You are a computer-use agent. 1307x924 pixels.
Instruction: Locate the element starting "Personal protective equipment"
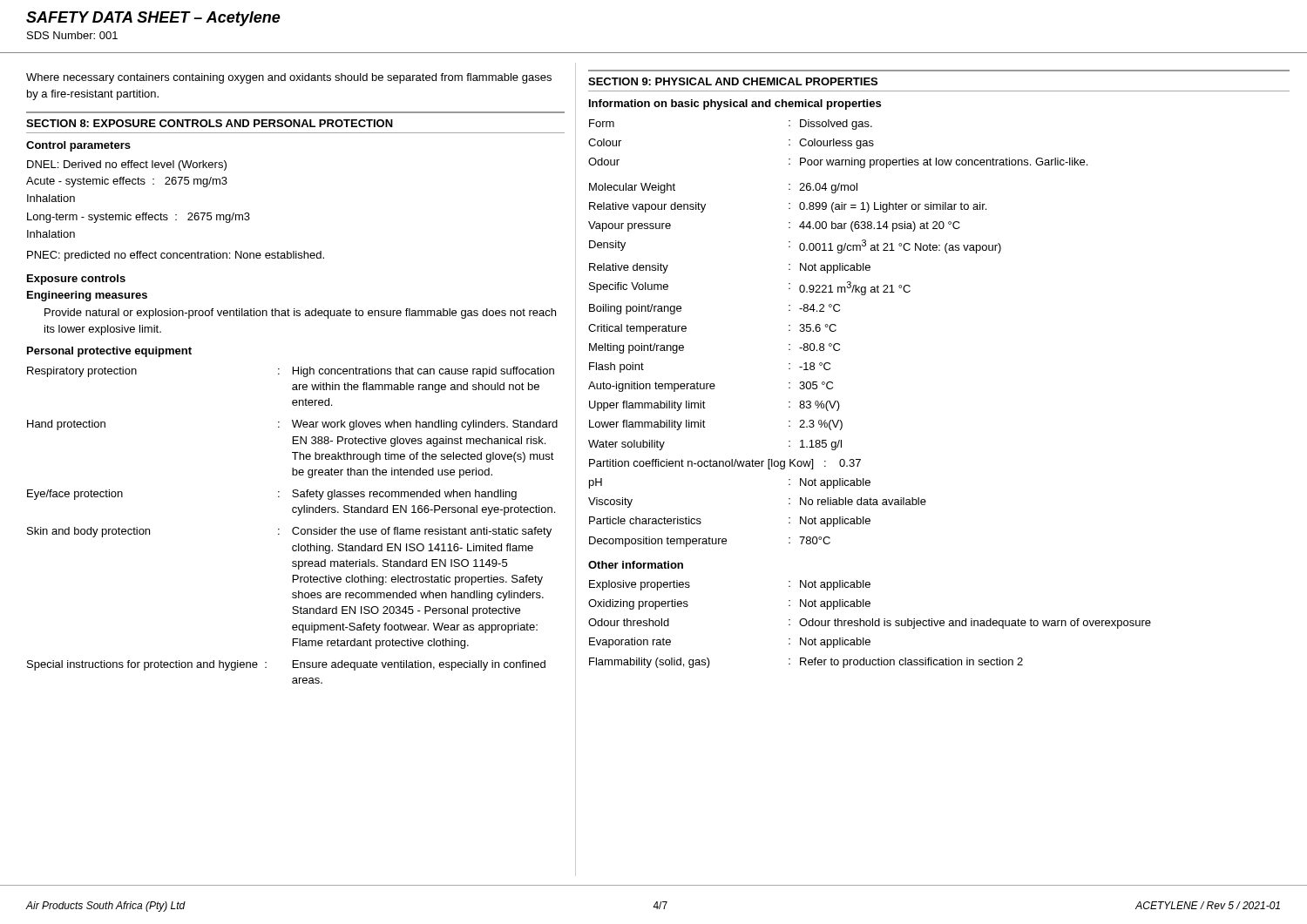[109, 350]
